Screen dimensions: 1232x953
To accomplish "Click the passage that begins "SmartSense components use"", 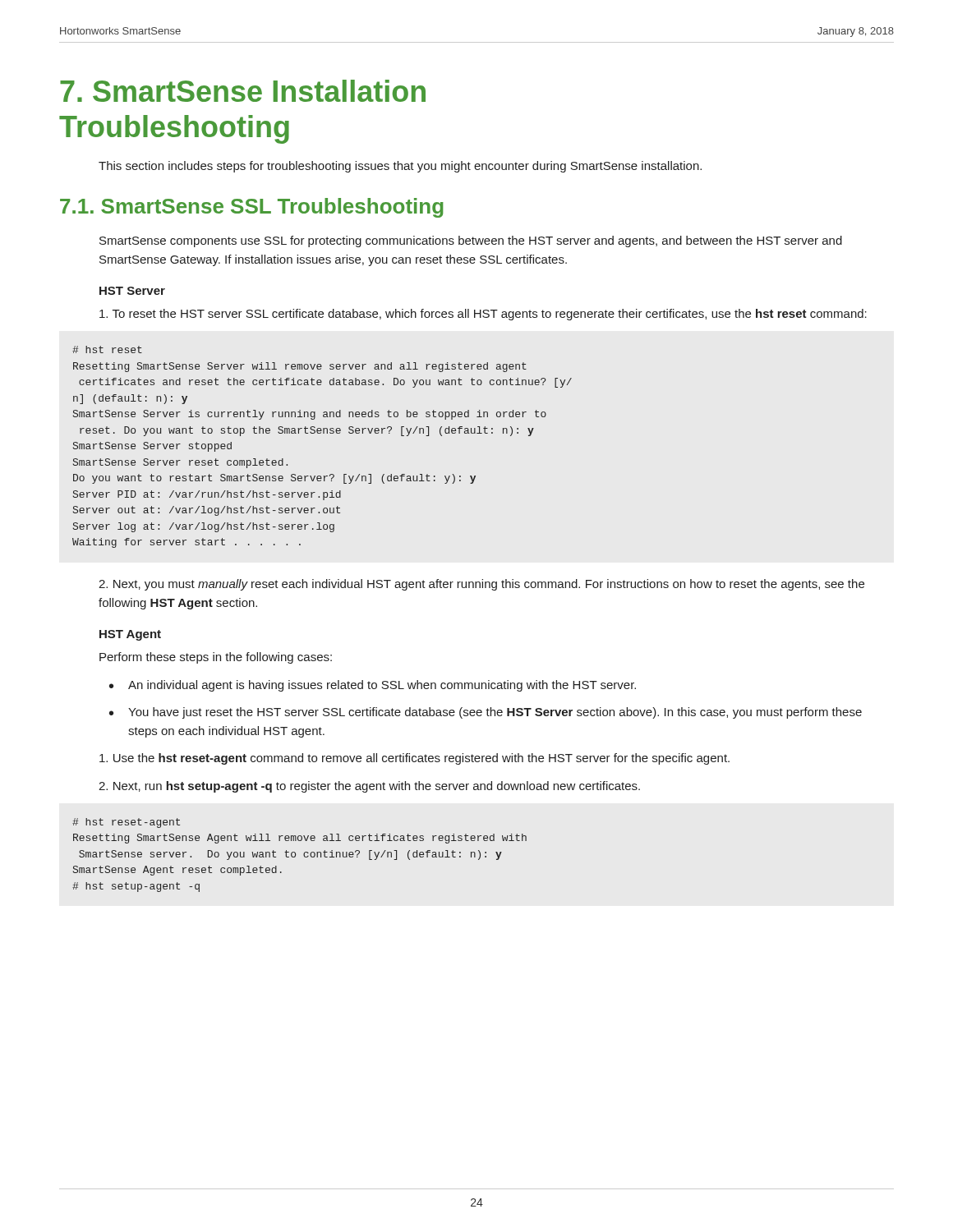I will click(496, 250).
